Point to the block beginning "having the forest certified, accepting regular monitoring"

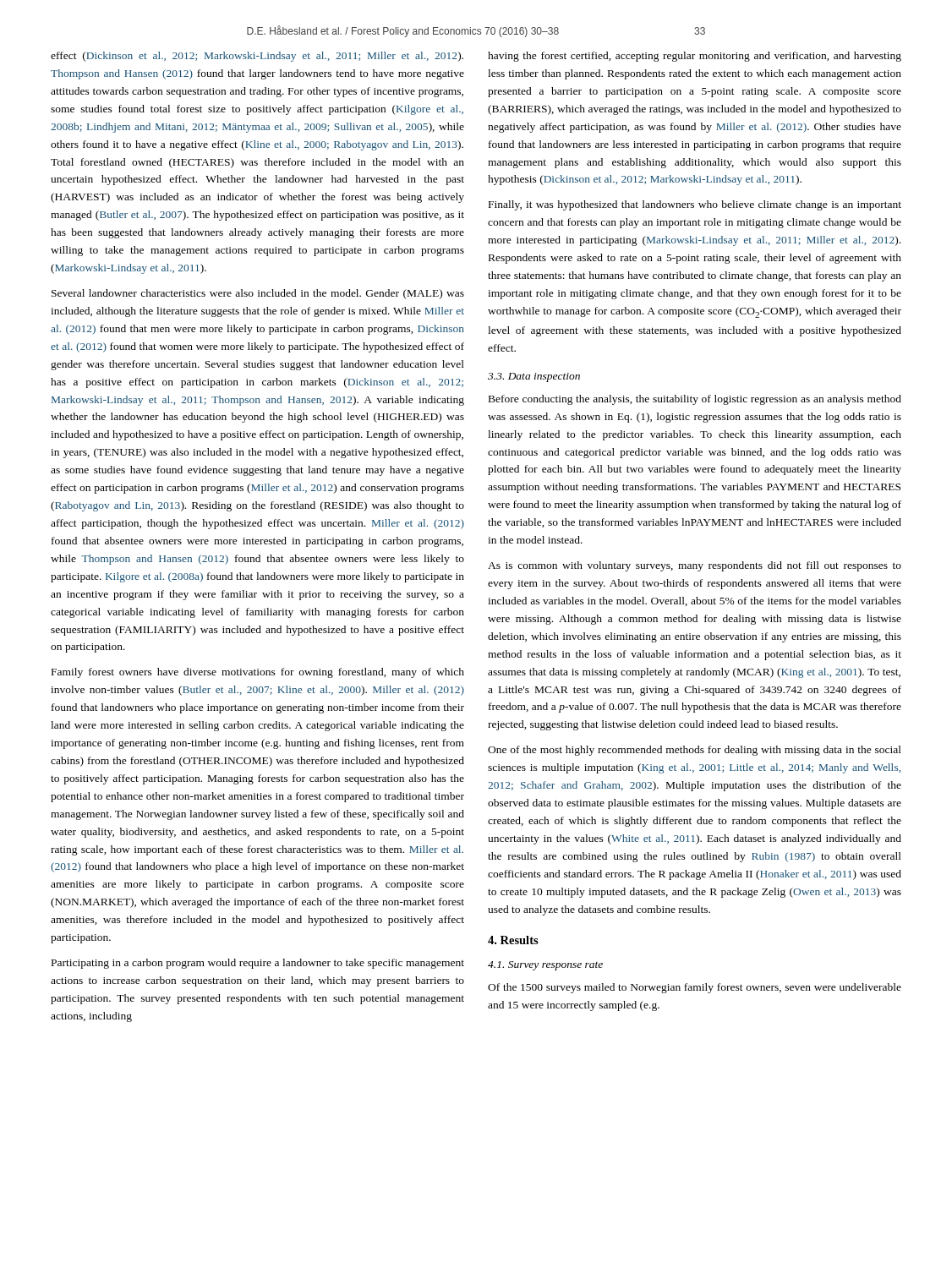click(695, 118)
